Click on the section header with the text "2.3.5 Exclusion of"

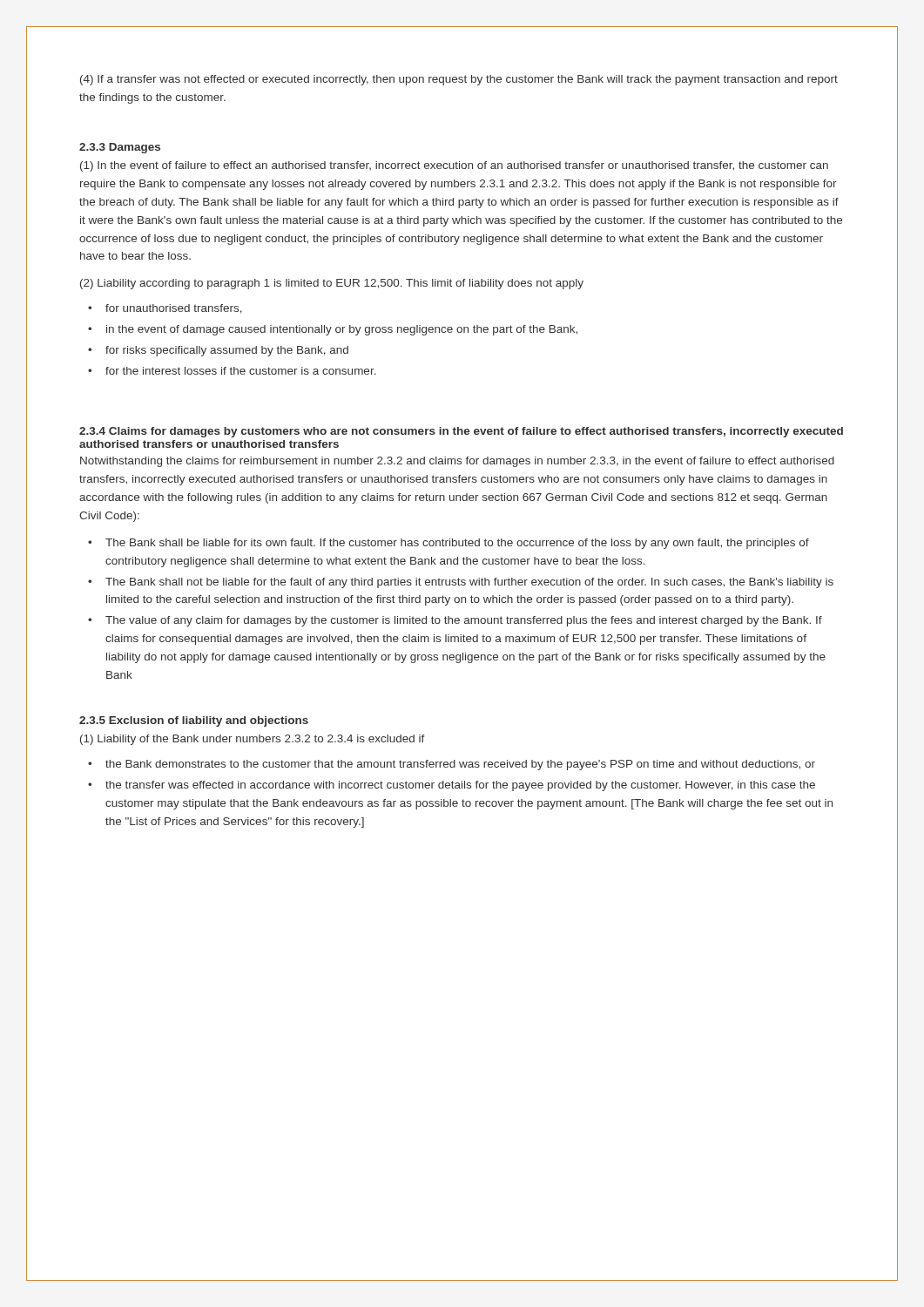(194, 720)
